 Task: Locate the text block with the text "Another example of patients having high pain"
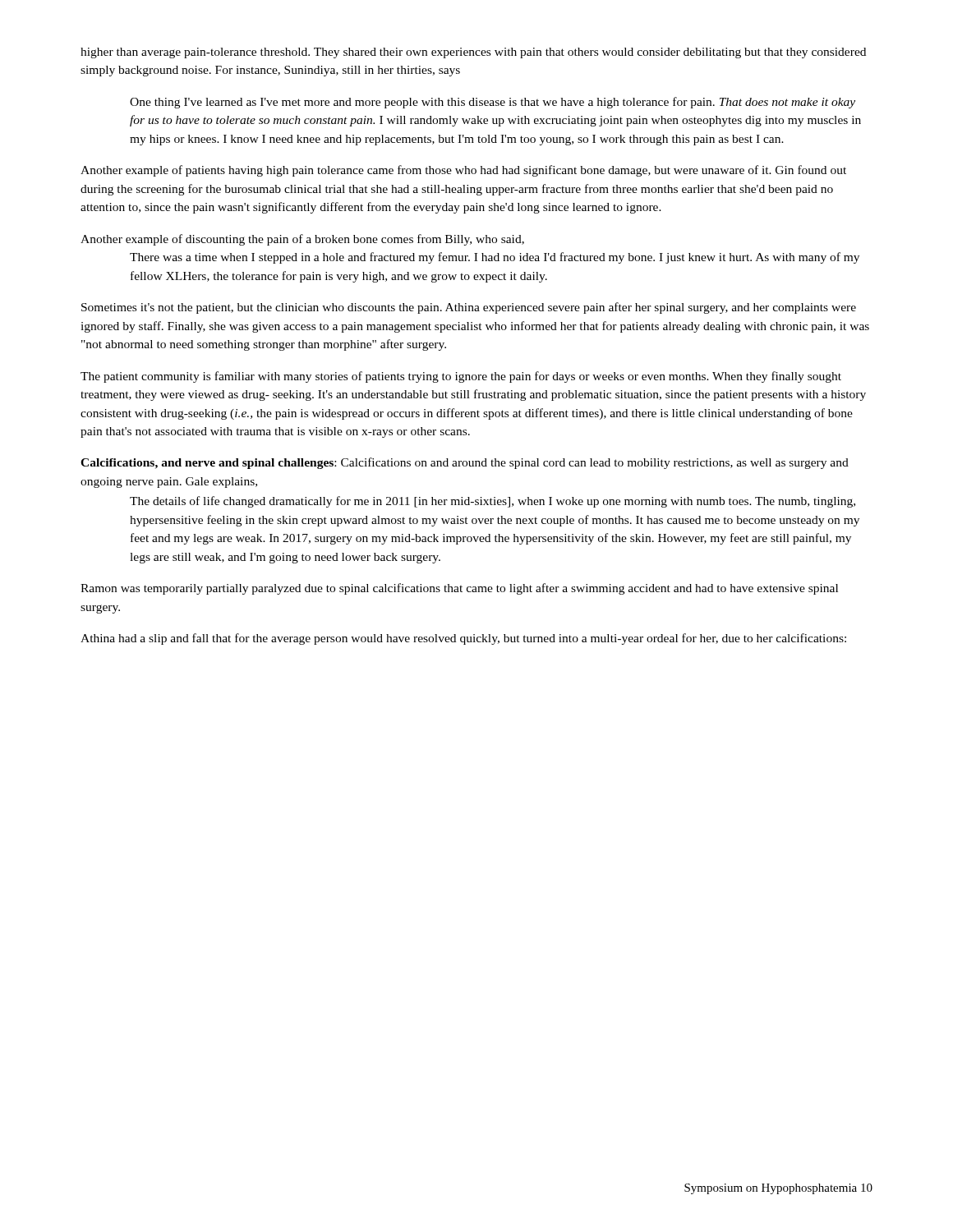[463, 188]
